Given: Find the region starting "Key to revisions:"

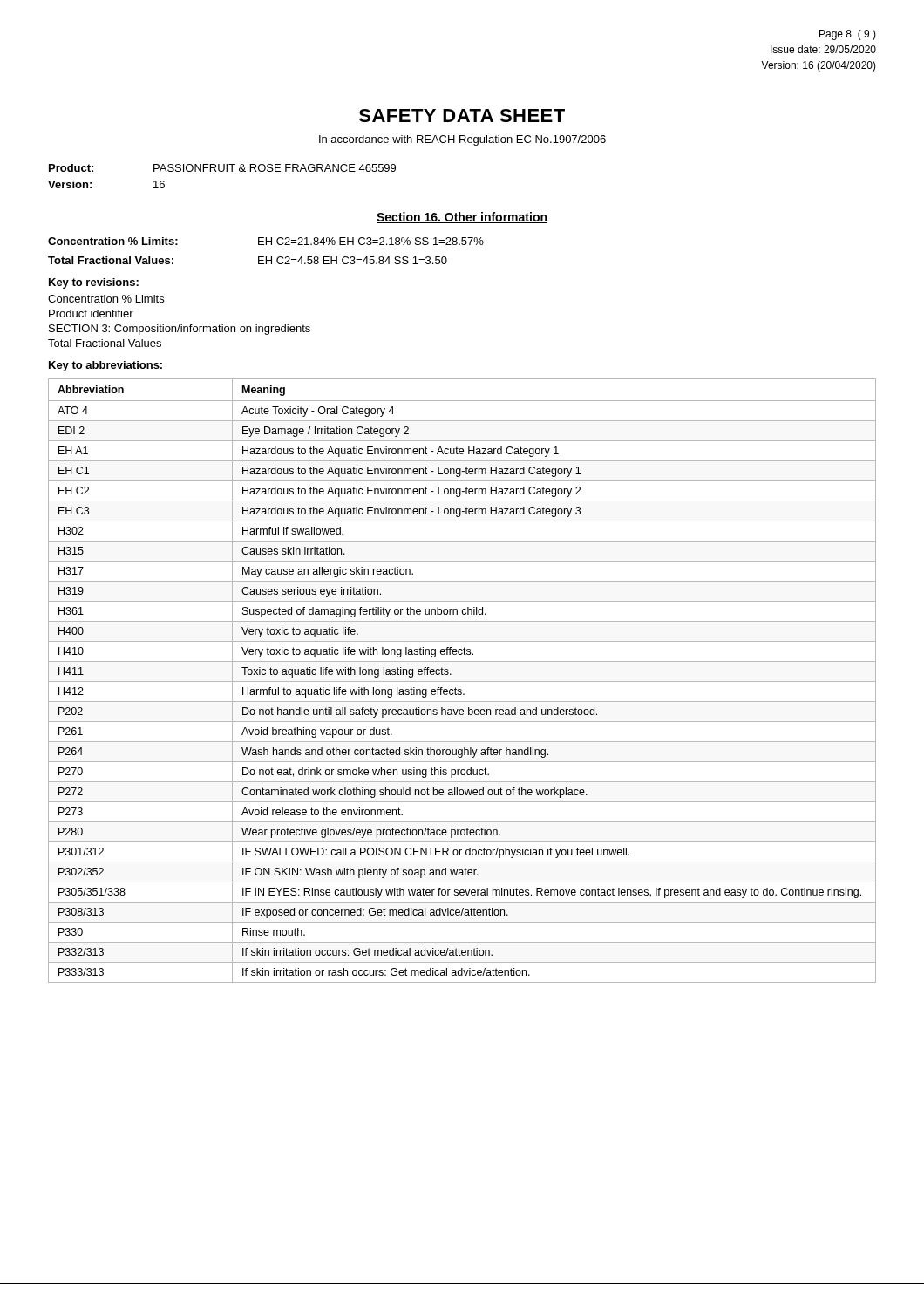Looking at the screenshot, I should pyautogui.click(x=94, y=282).
